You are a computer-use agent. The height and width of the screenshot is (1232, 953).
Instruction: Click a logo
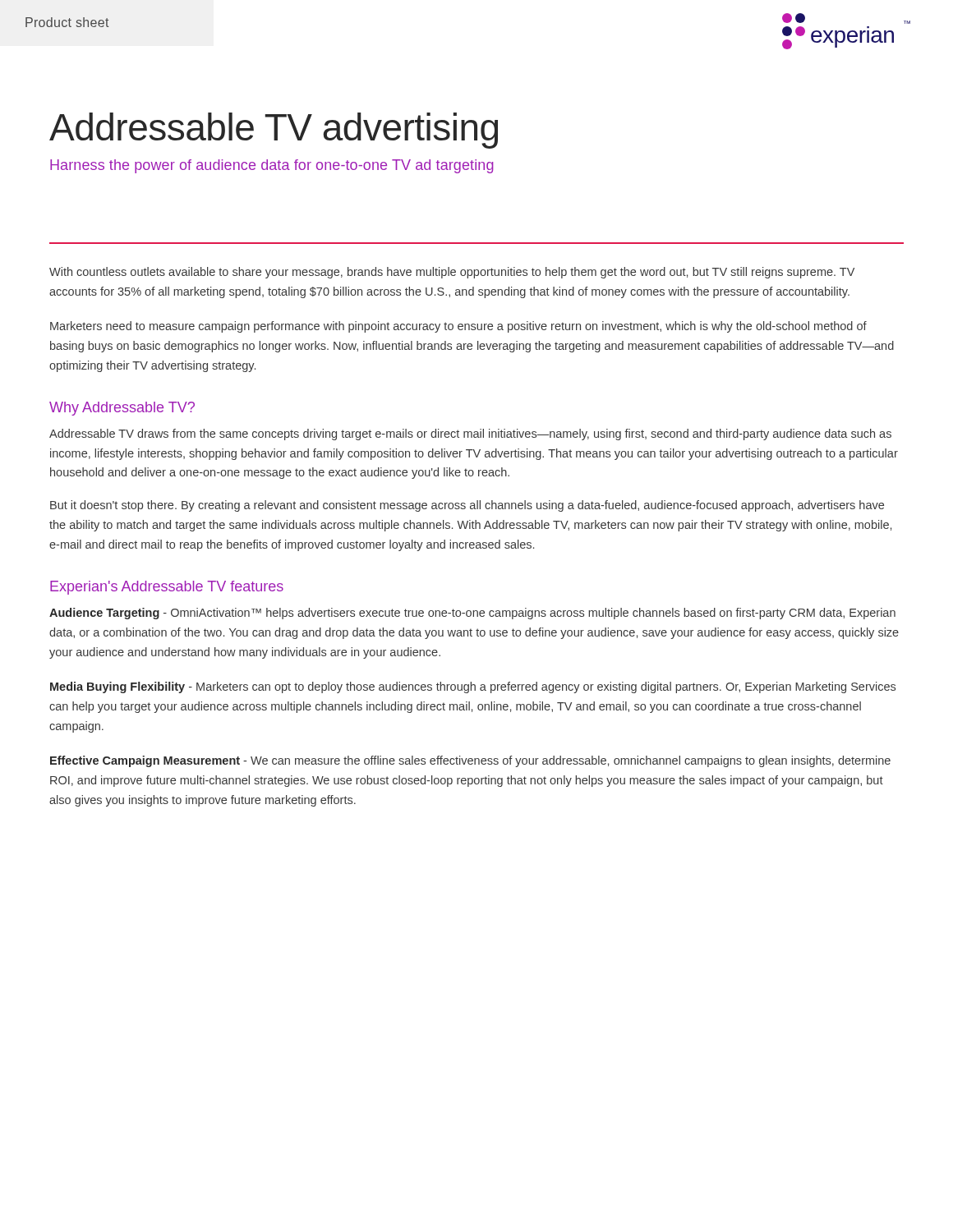click(846, 38)
